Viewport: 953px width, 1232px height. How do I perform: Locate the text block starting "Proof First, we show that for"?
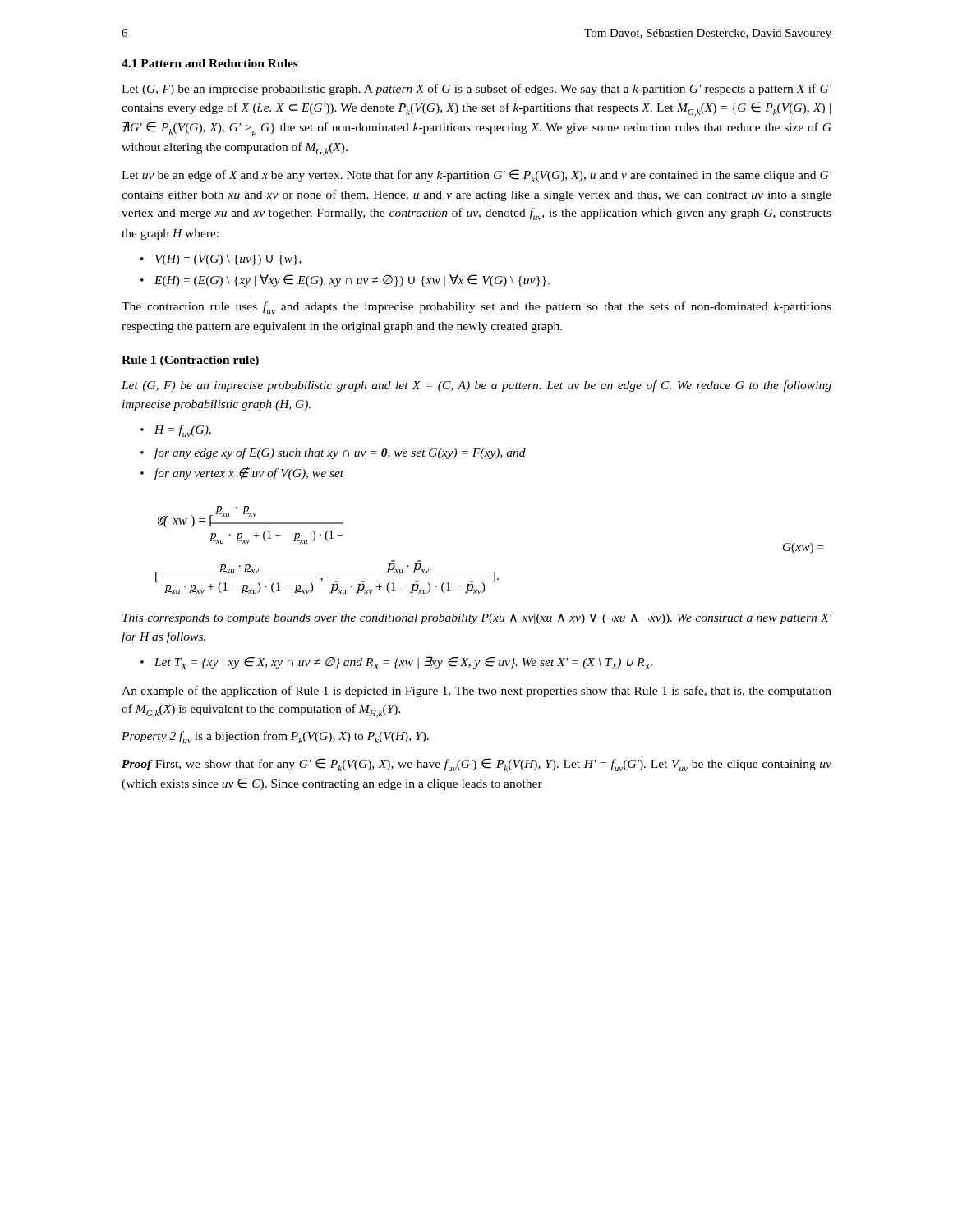(x=476, y=774)
